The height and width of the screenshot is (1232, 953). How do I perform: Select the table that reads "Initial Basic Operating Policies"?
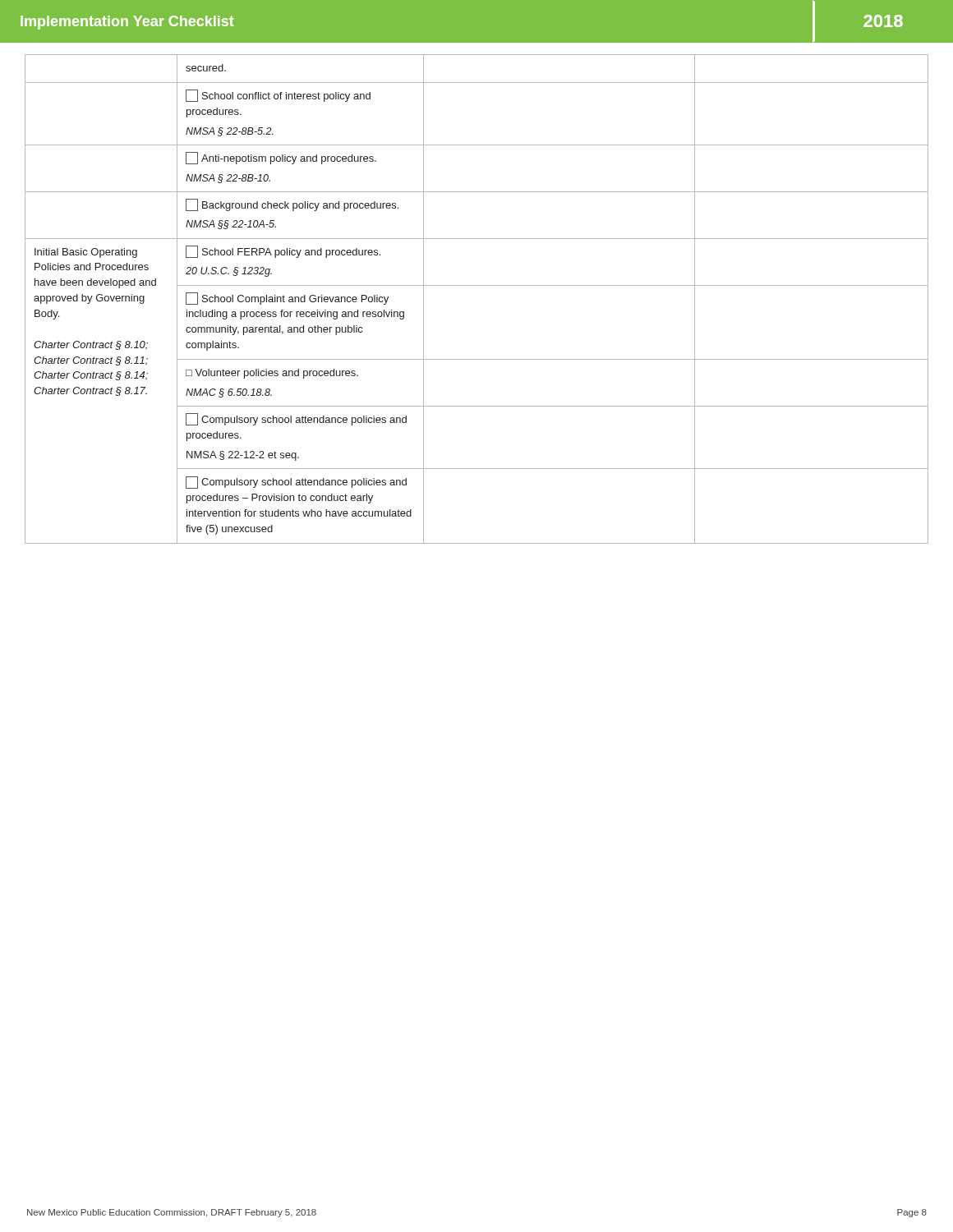pyautogui.click(x=476, y=297)
